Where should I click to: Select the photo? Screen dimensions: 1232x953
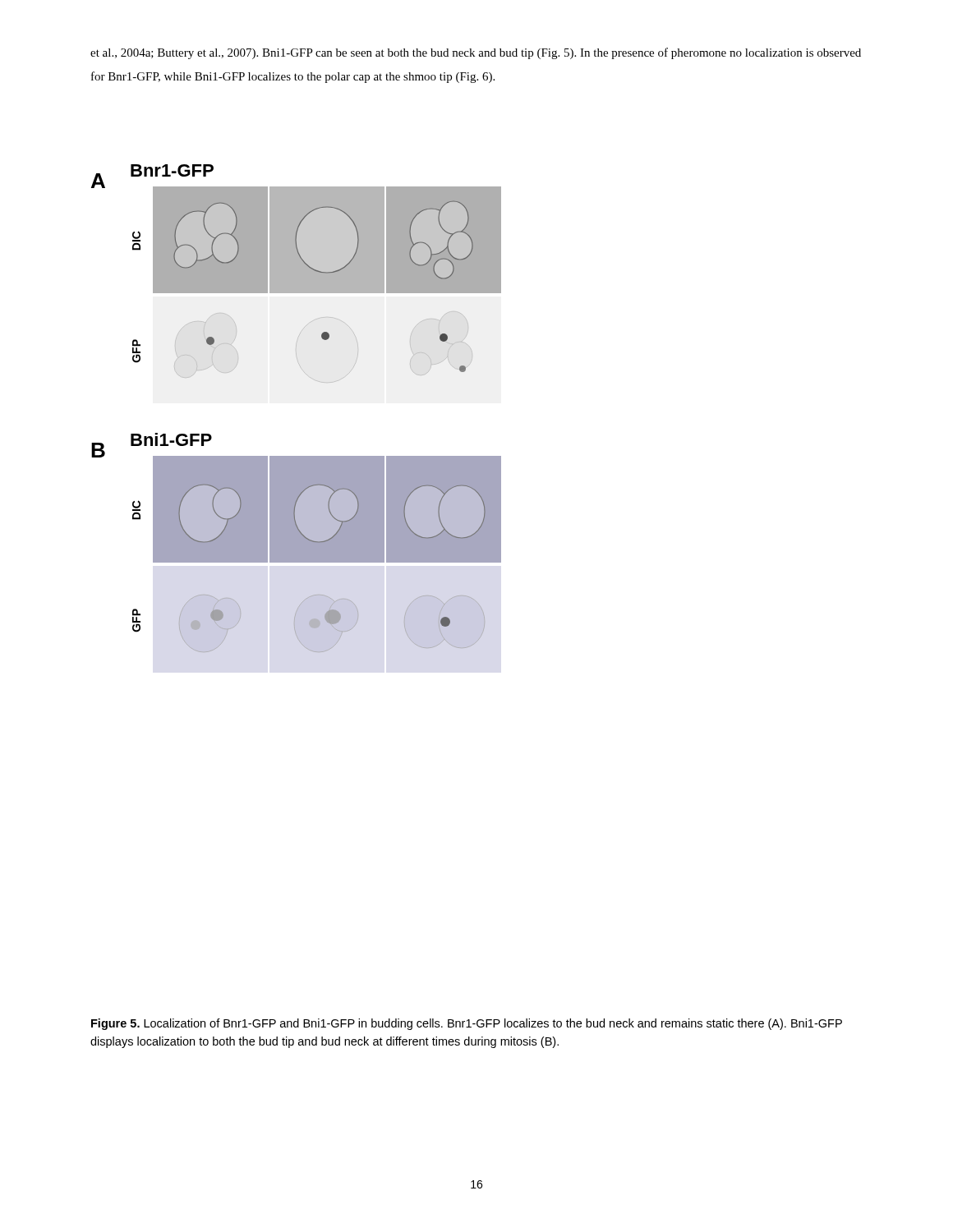point(476,430)
